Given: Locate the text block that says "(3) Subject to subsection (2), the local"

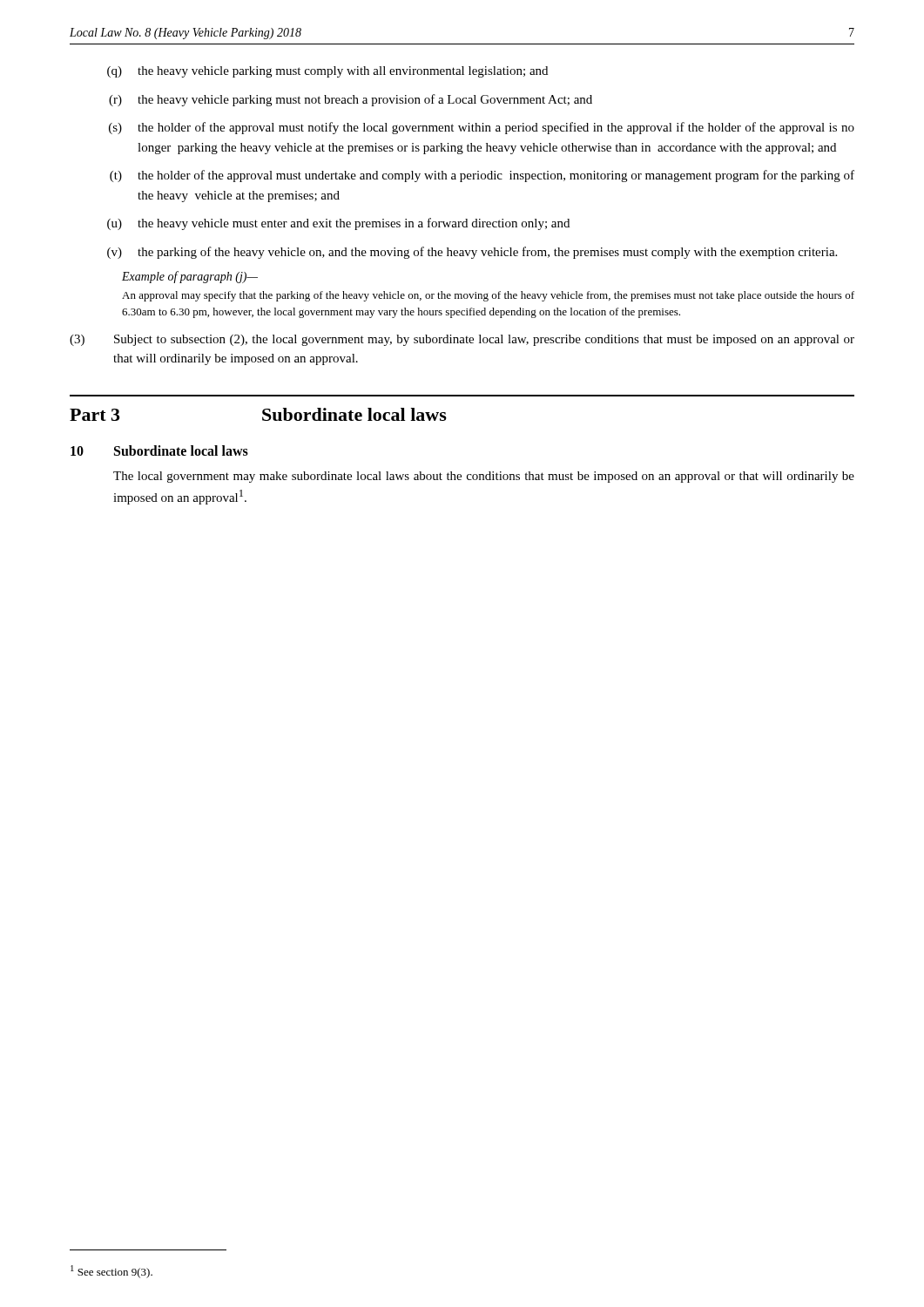Looking at the screenshot, I should coord(462,349).
